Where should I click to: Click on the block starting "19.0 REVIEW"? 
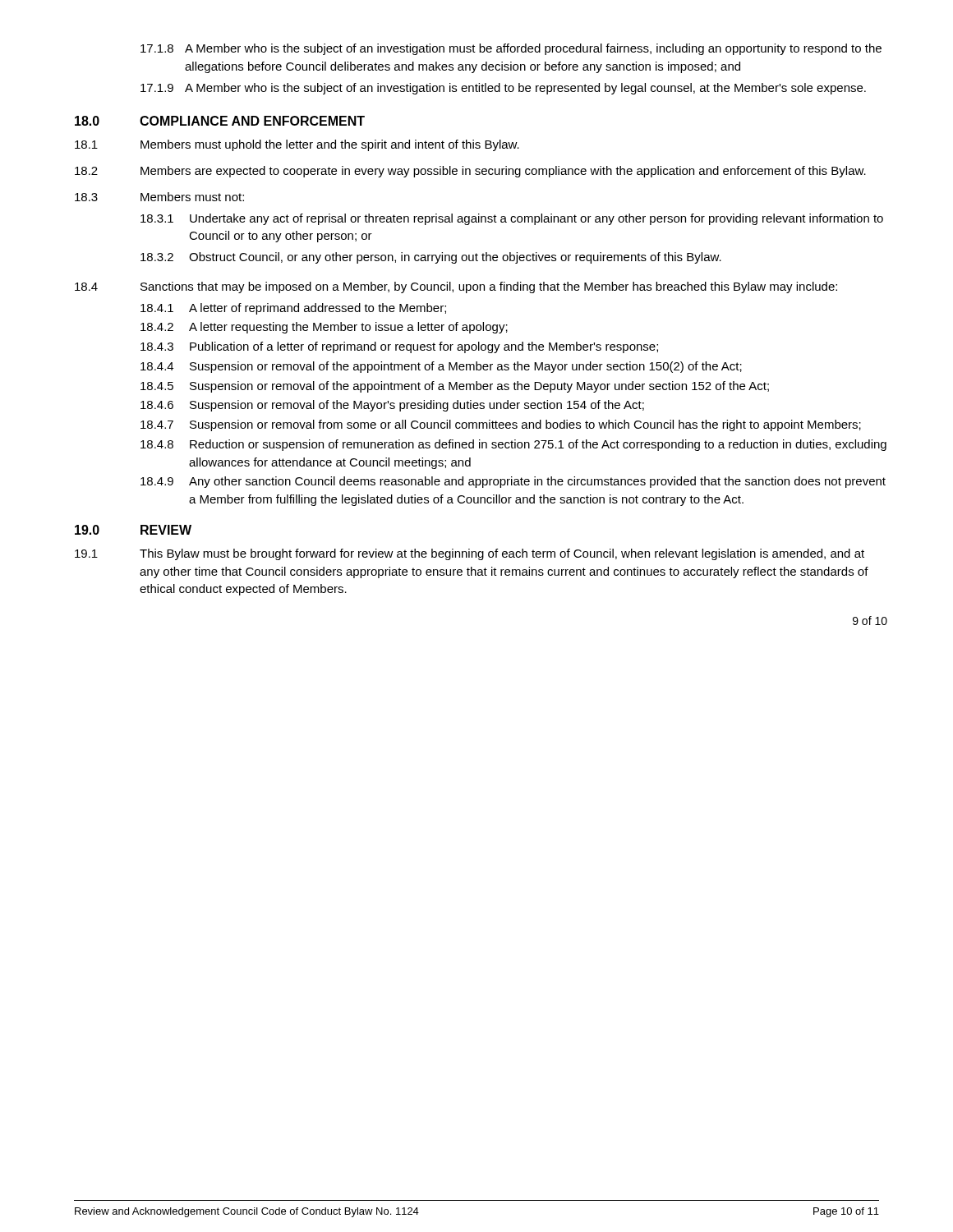[x=133, y=530]
